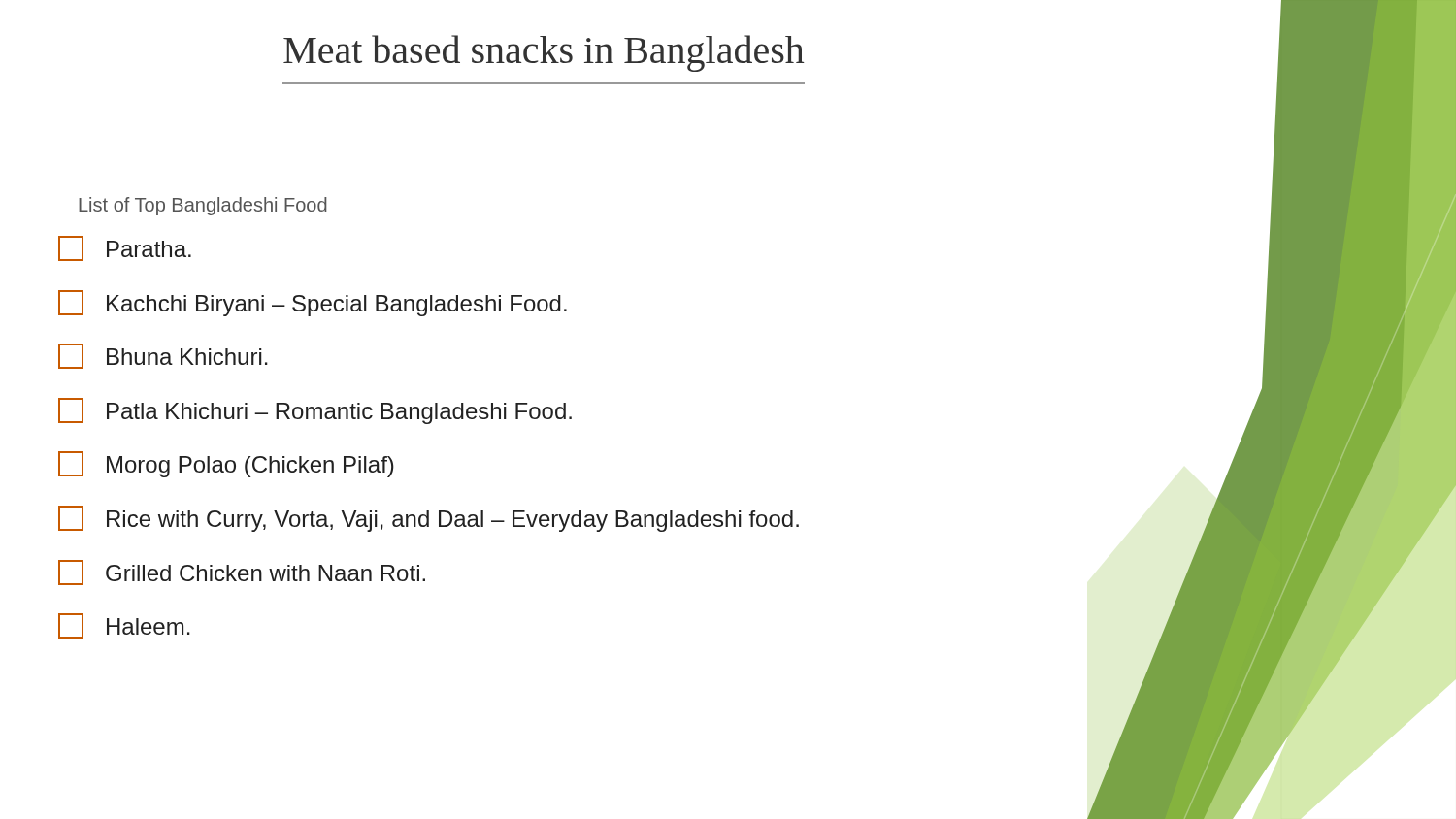Screen dimensions: 819x1456
Task: Locate the list item with the text "Kachchi Biryani –"
Action: click(313, 303)
